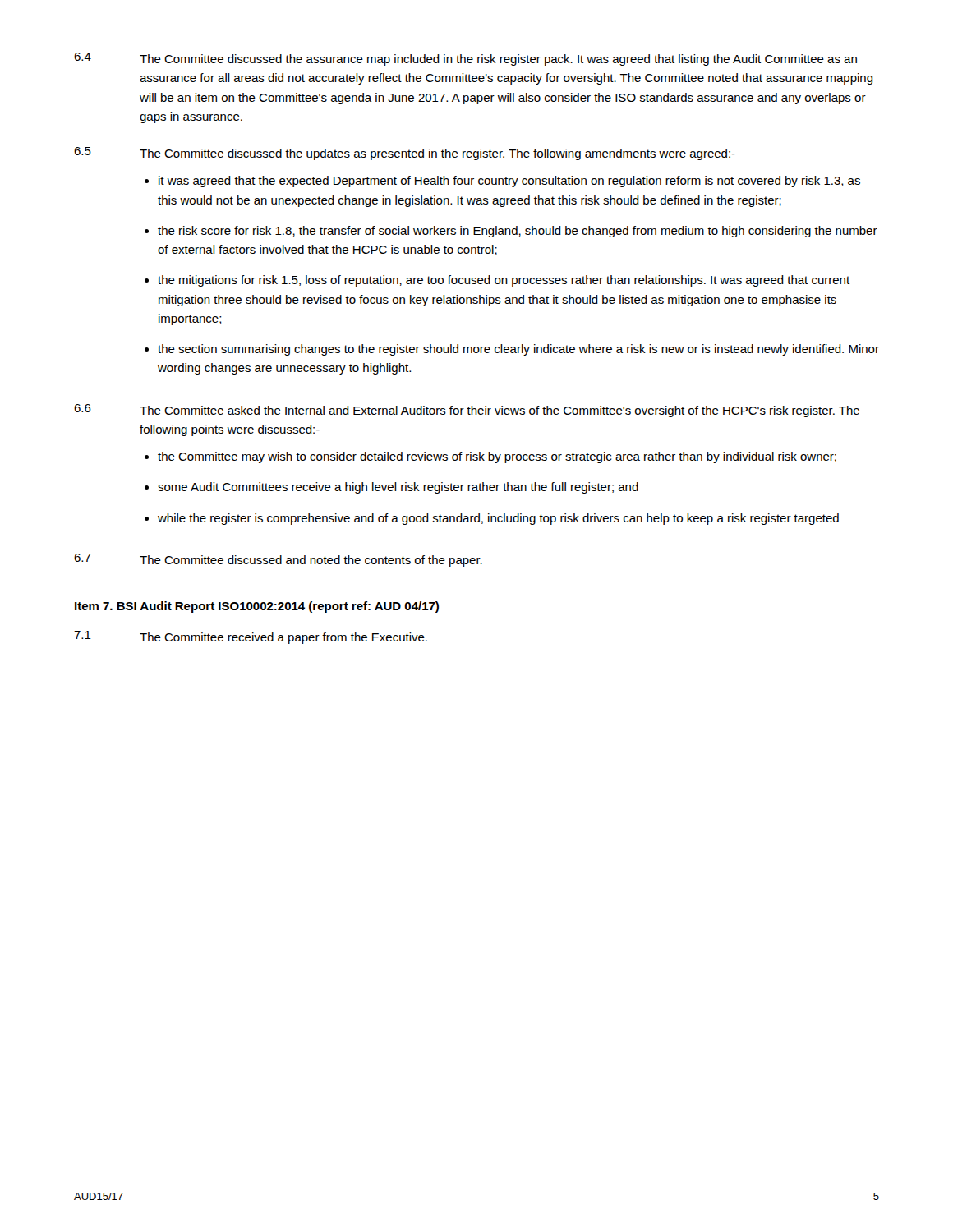This screenshot has width=953, height=1232.
Task: Navigate to the block starting "some Audit Committees"
Action: (x=398, y=487)
